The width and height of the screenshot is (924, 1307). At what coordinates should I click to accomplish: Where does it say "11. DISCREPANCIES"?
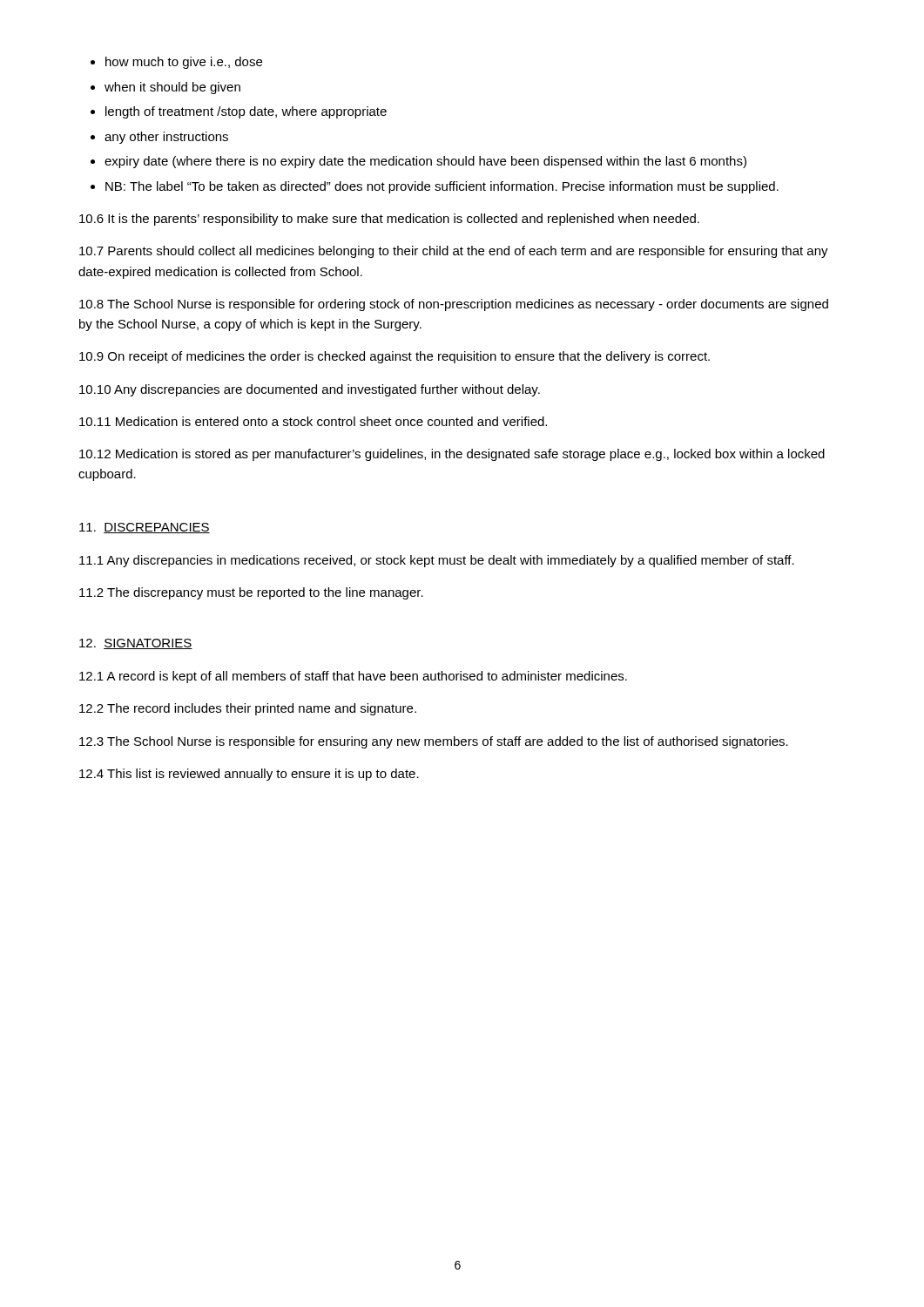click(x=144, y=526)
